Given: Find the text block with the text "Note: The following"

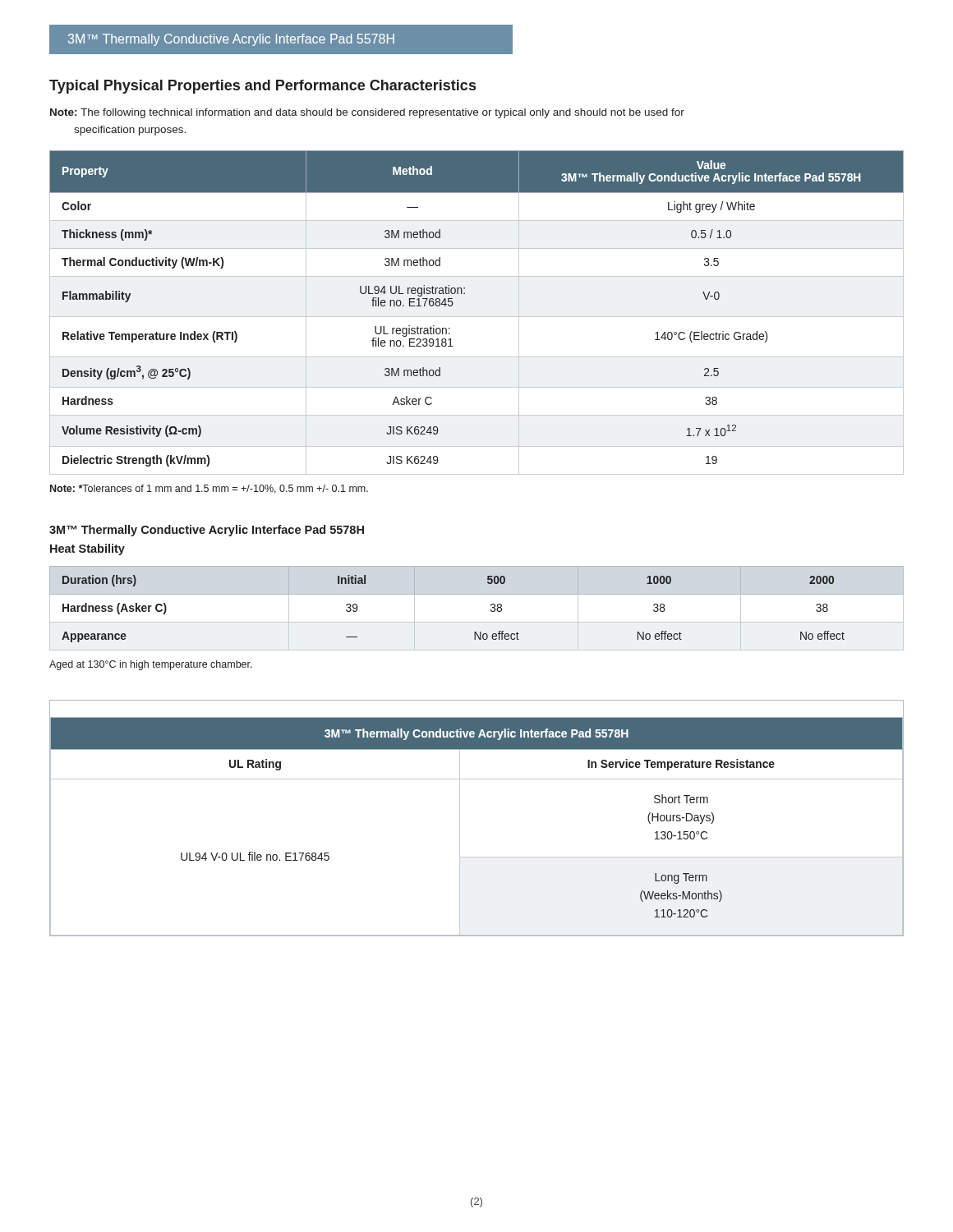Looking at the screenshot, I should [x=367, y=121].
